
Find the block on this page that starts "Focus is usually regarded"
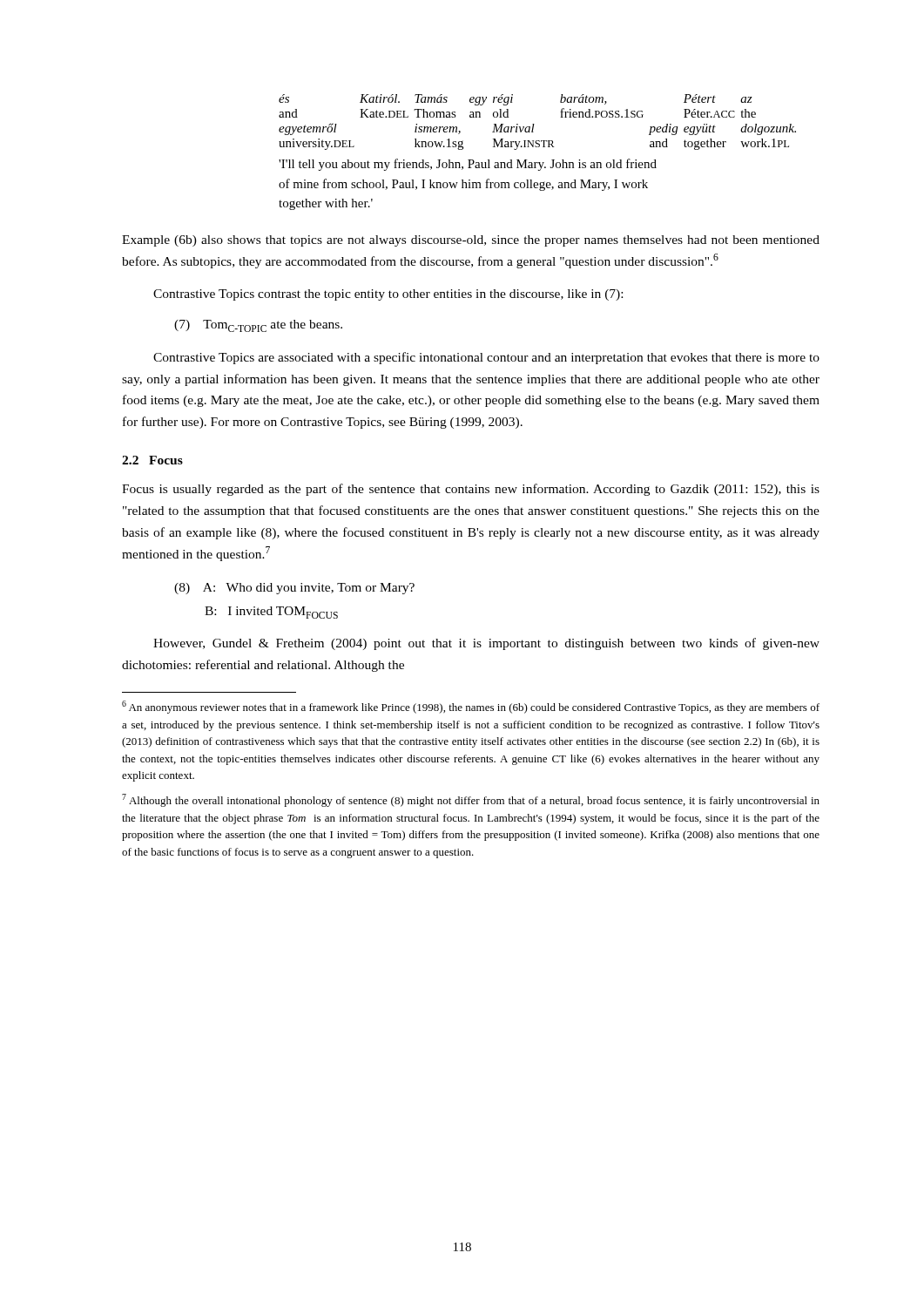tap(471, 521)
